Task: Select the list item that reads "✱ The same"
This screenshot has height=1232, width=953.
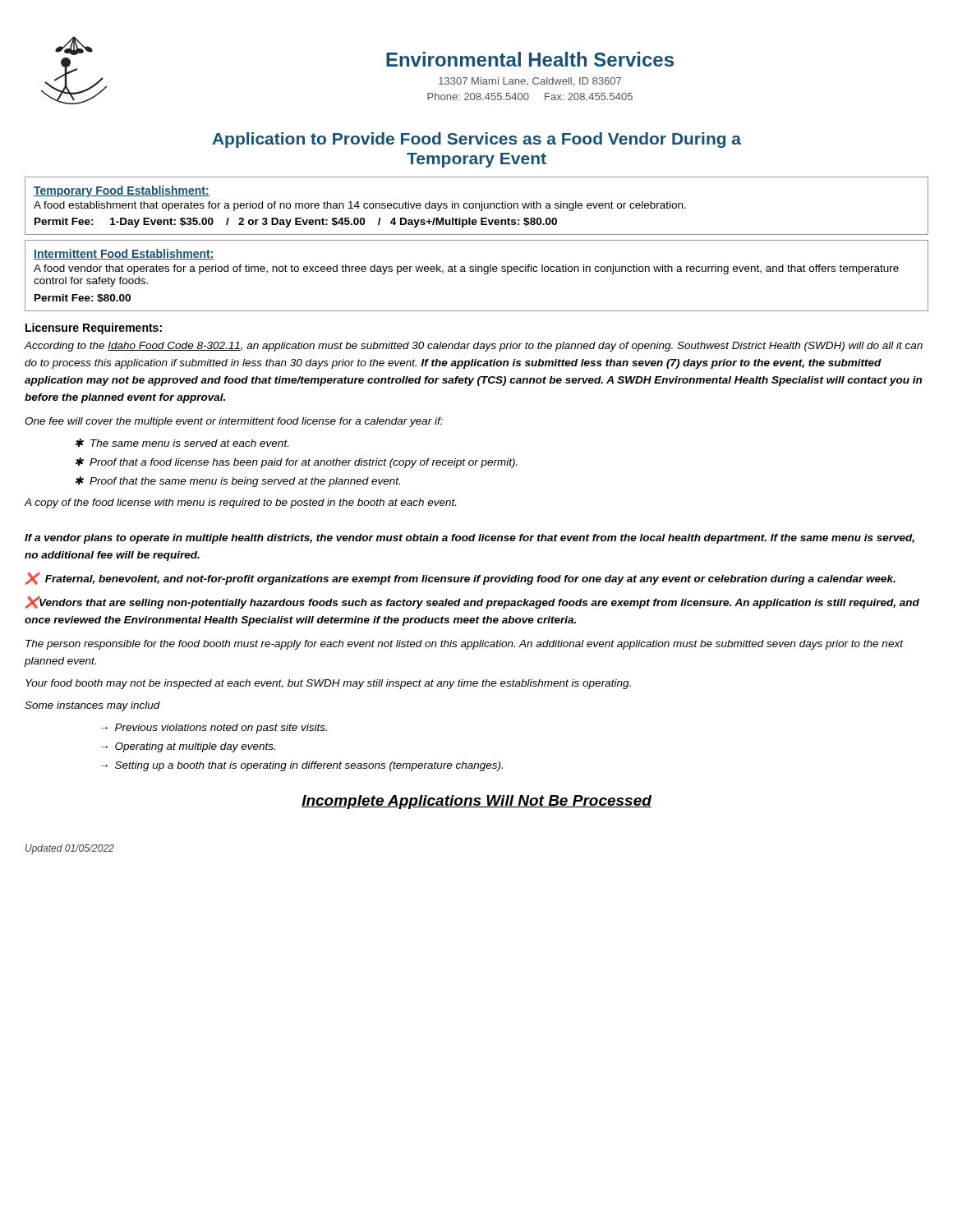Action: click(182, 443)
